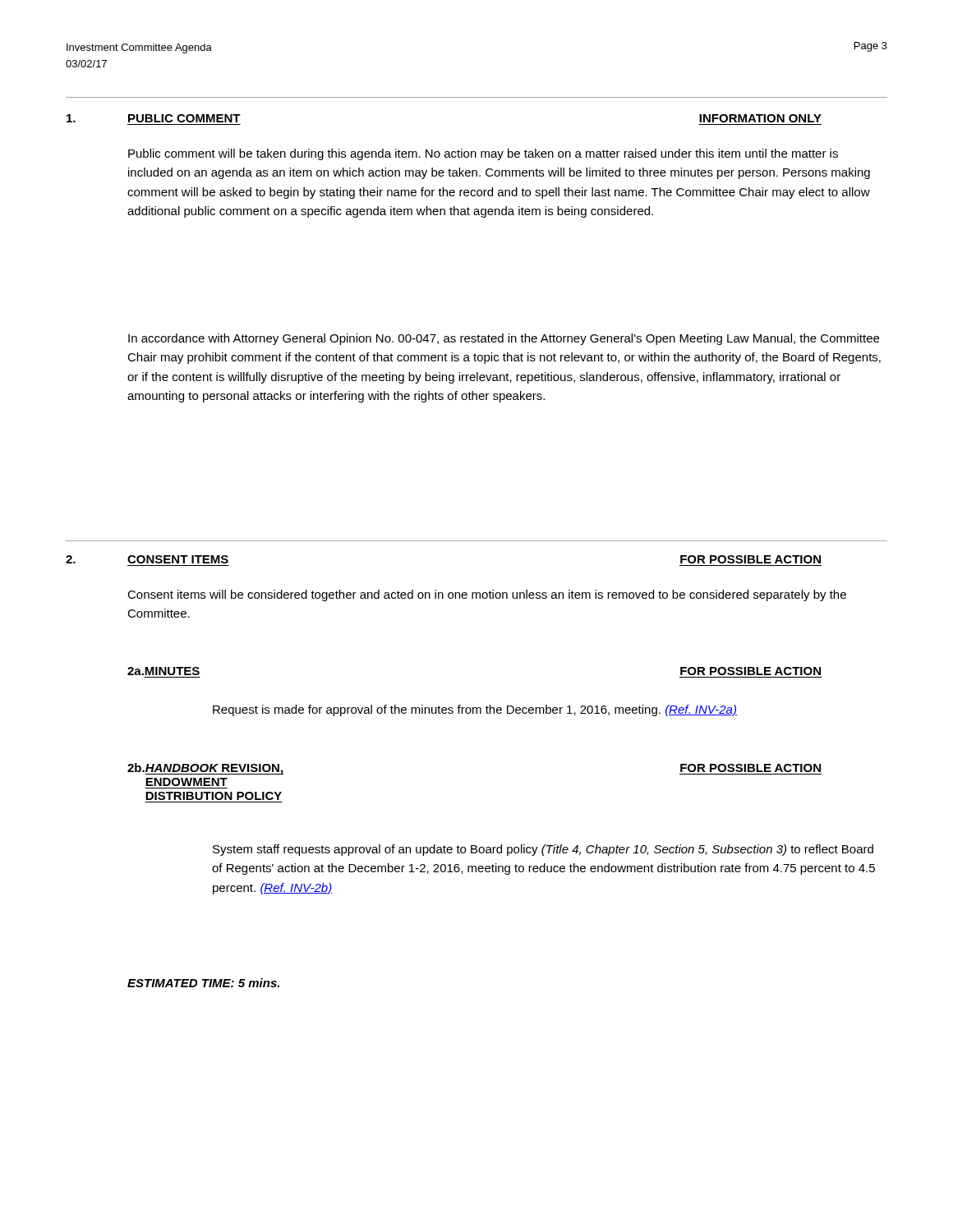Select the element starting "1. PUBLIC COMMENT INFORMATION"

pyautogui.click(x=69, y=118)
